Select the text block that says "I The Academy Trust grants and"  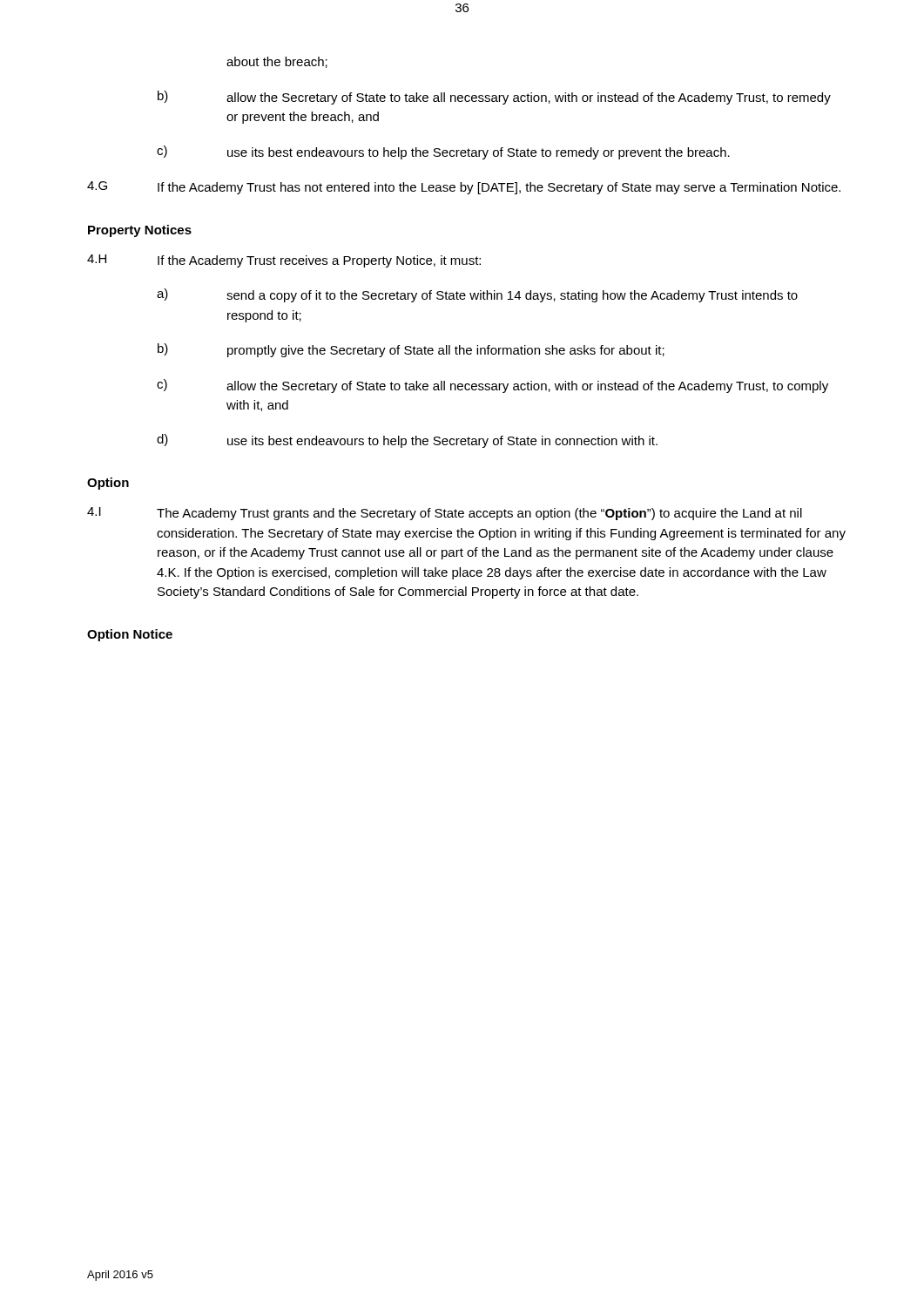point(466,553)
